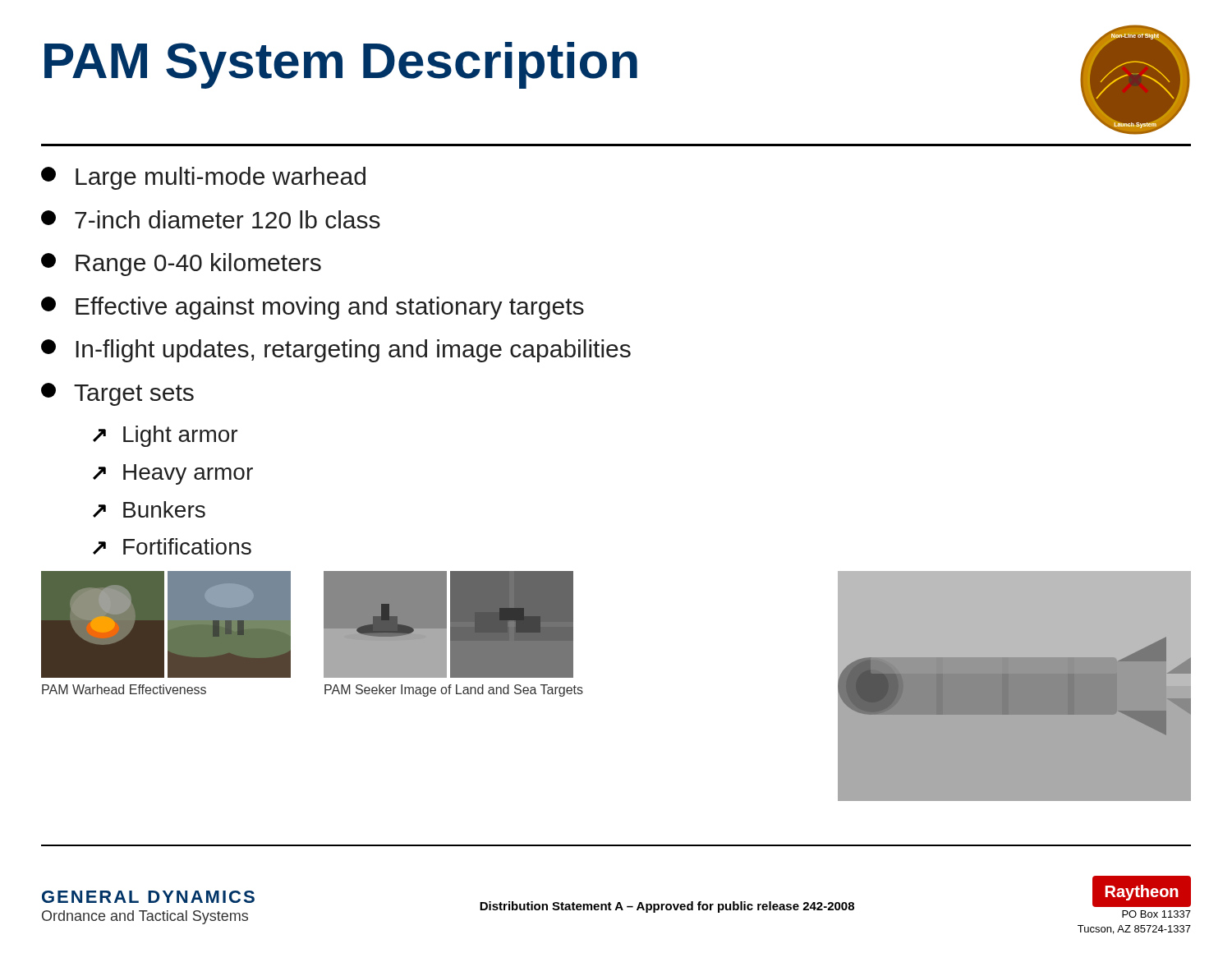Locate the text block starting "Target sets"

(118, 392)
